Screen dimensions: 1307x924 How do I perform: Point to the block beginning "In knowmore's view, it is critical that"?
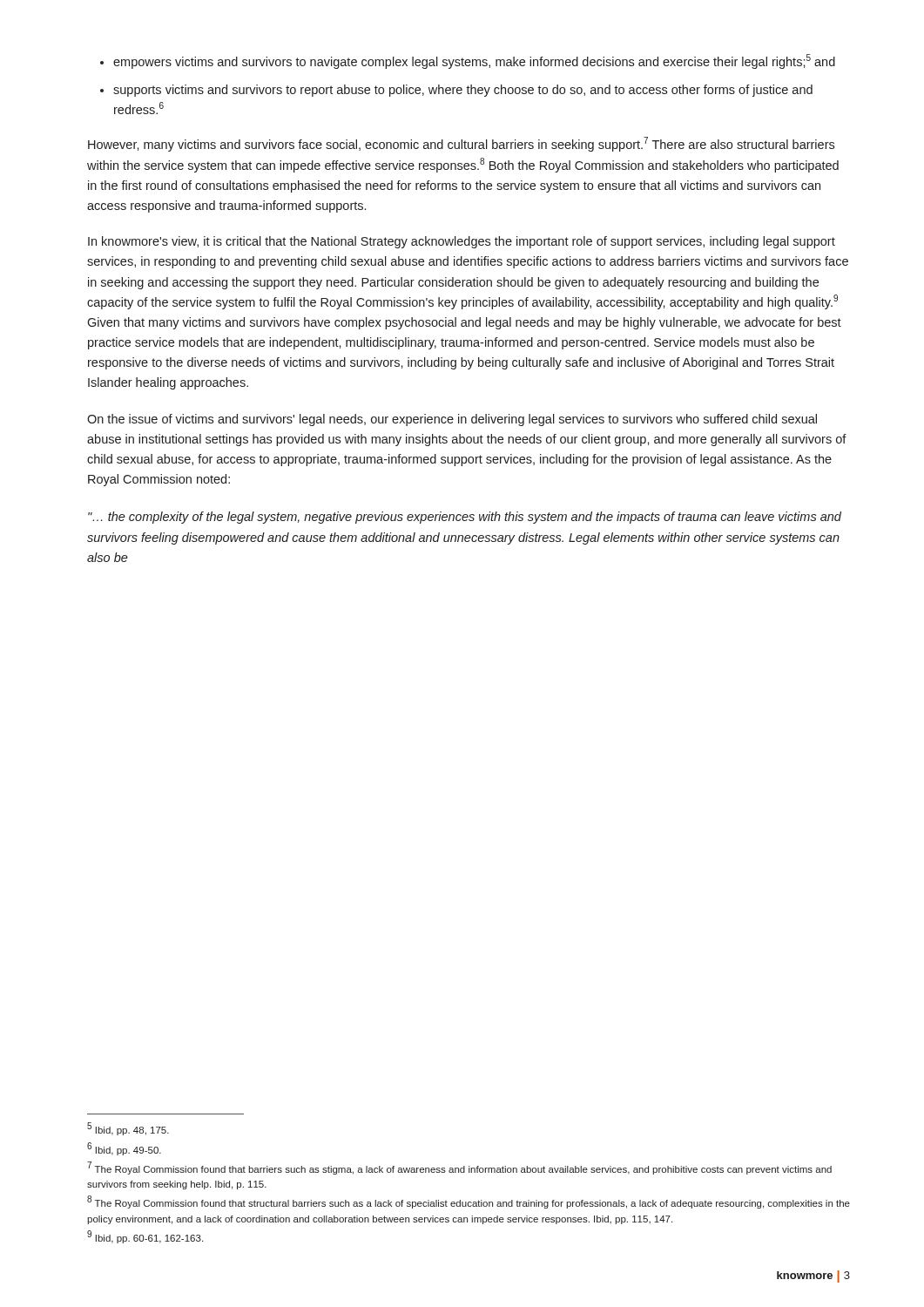coord(468,312)
